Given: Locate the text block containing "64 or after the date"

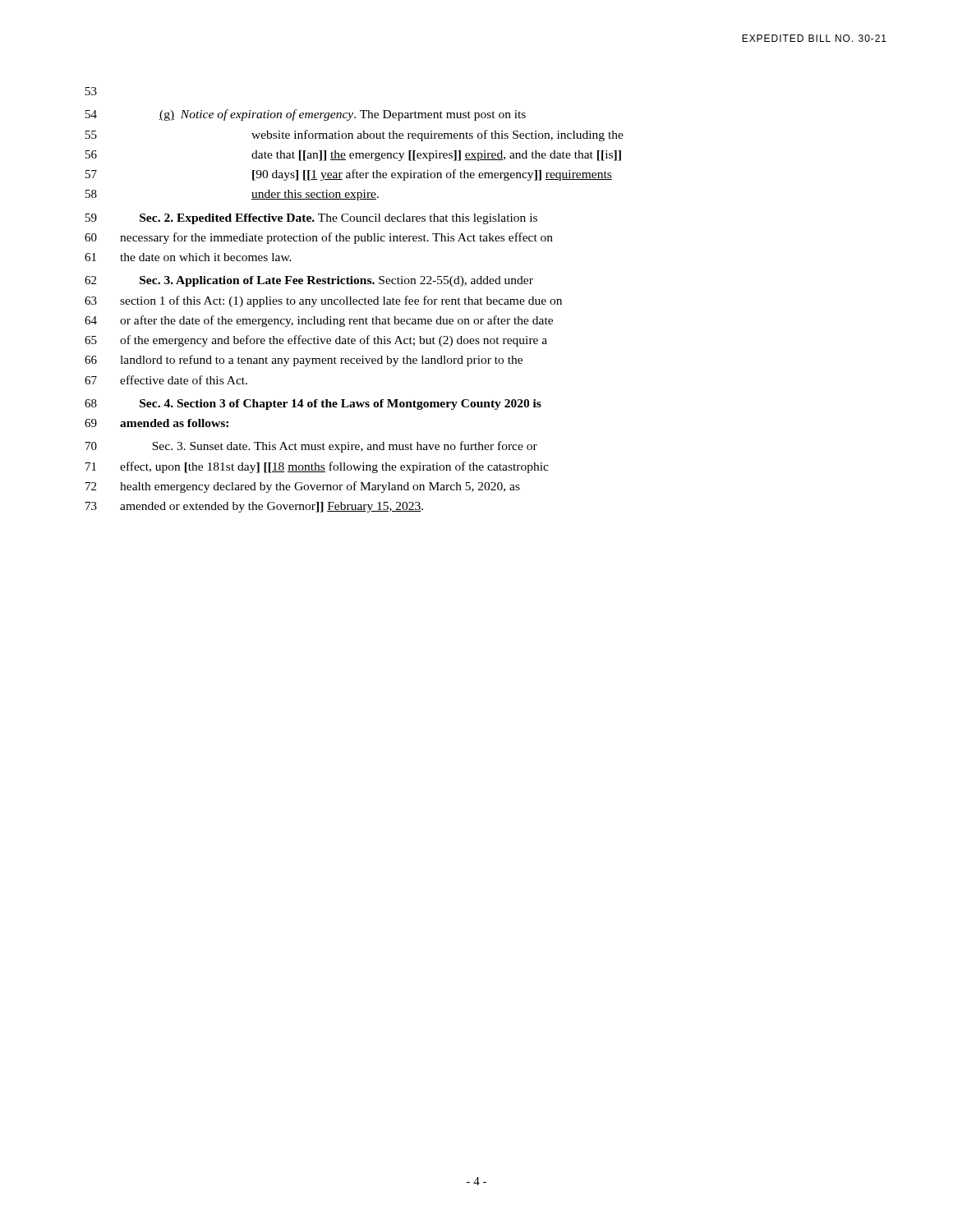Looking at the screenshot, I should click(476, 320).
